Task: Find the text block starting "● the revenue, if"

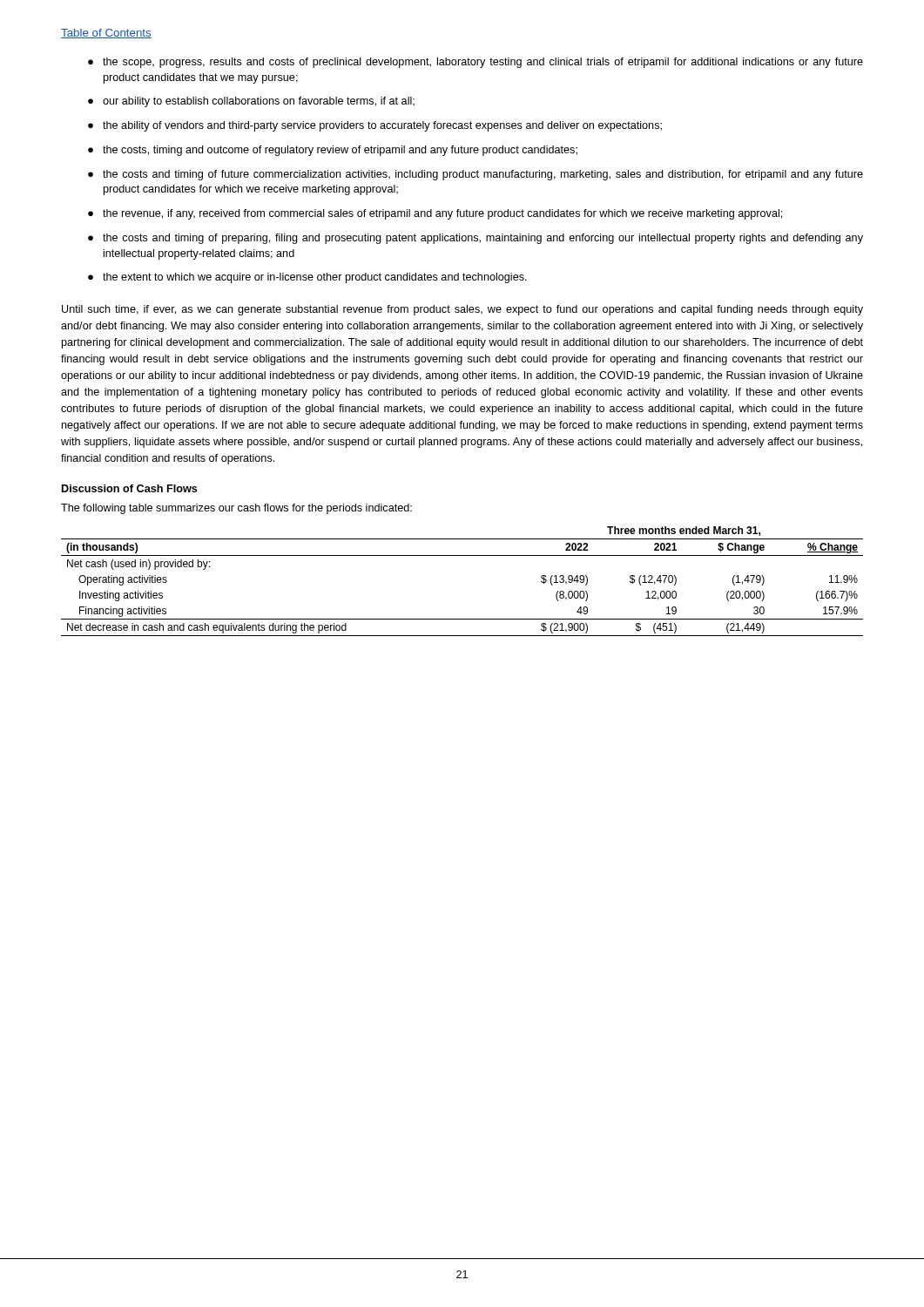Action: coord(475,214)
